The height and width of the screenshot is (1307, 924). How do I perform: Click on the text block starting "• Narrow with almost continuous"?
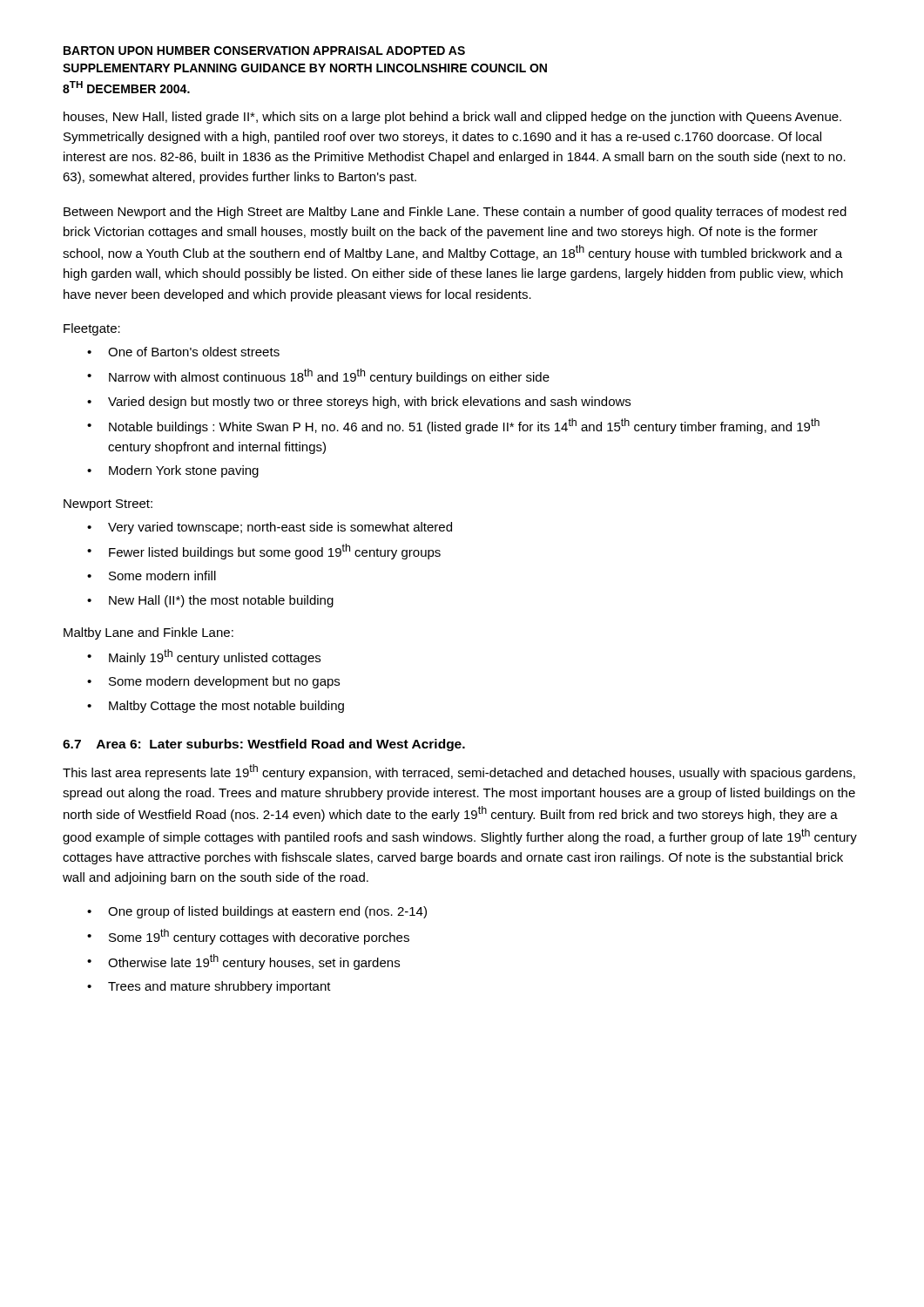318,376
